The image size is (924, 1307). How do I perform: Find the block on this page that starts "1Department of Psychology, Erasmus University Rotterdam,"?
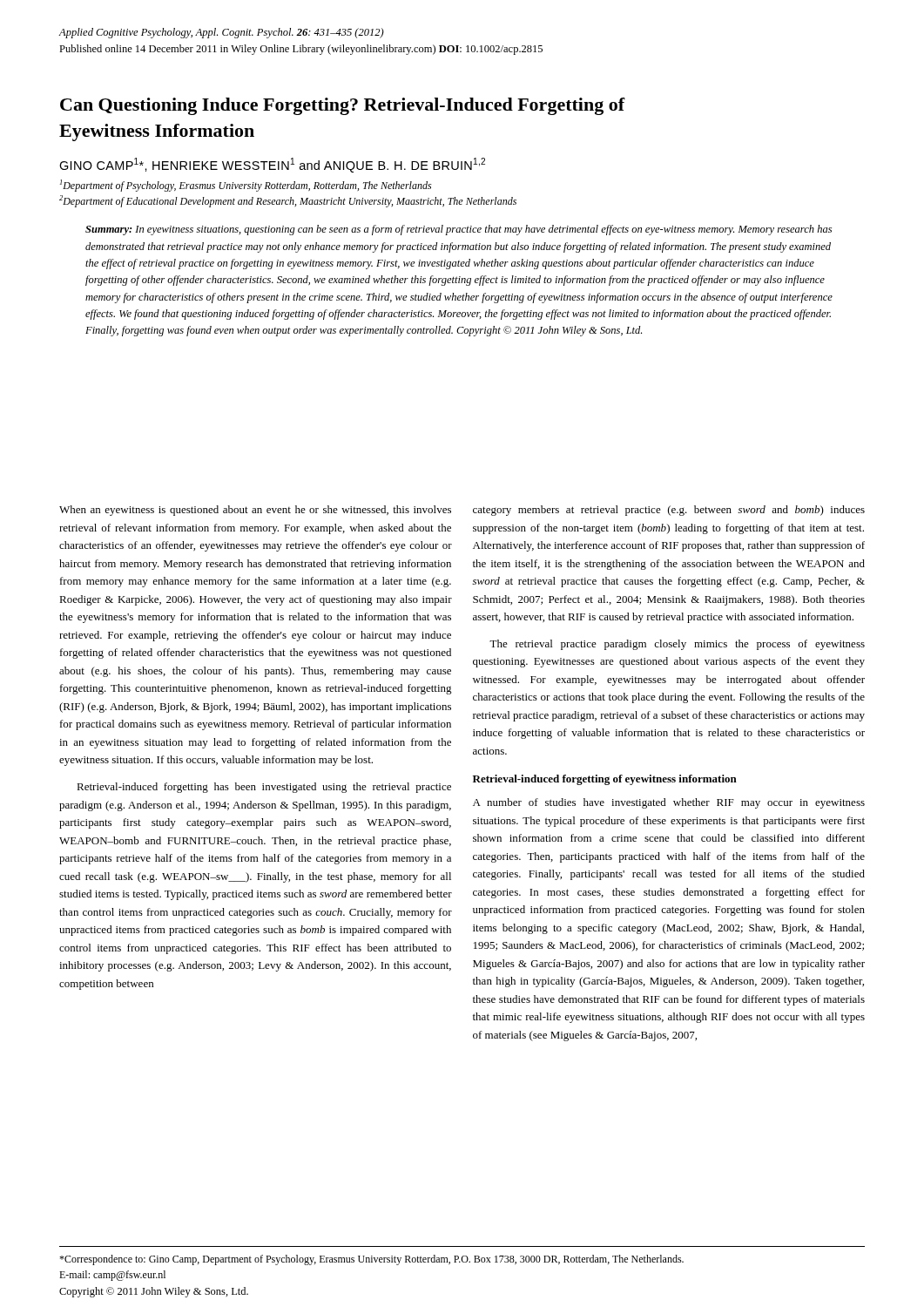[288, 193]
